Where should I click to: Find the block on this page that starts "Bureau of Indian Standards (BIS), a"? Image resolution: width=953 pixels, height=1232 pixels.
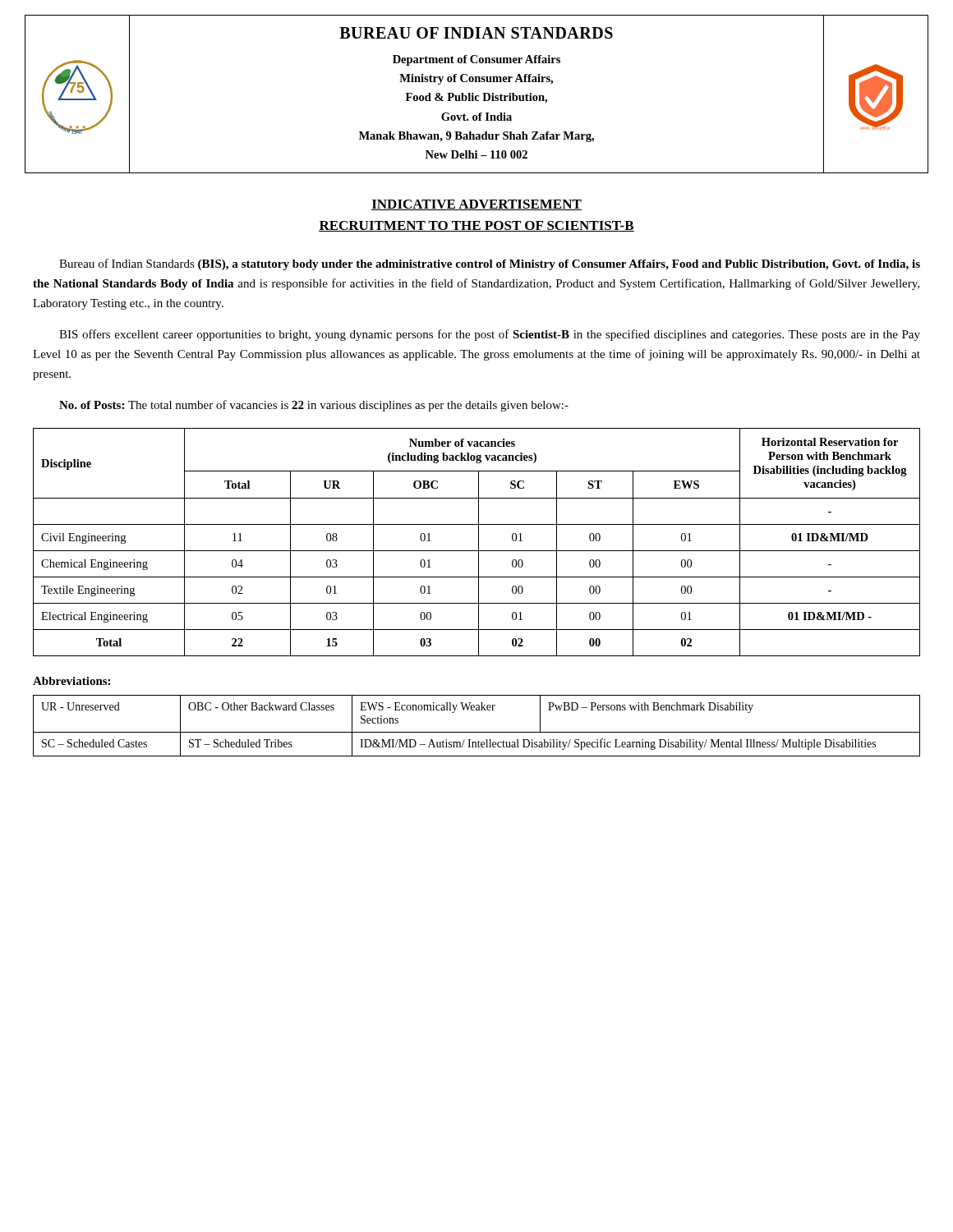click(476, 283)
